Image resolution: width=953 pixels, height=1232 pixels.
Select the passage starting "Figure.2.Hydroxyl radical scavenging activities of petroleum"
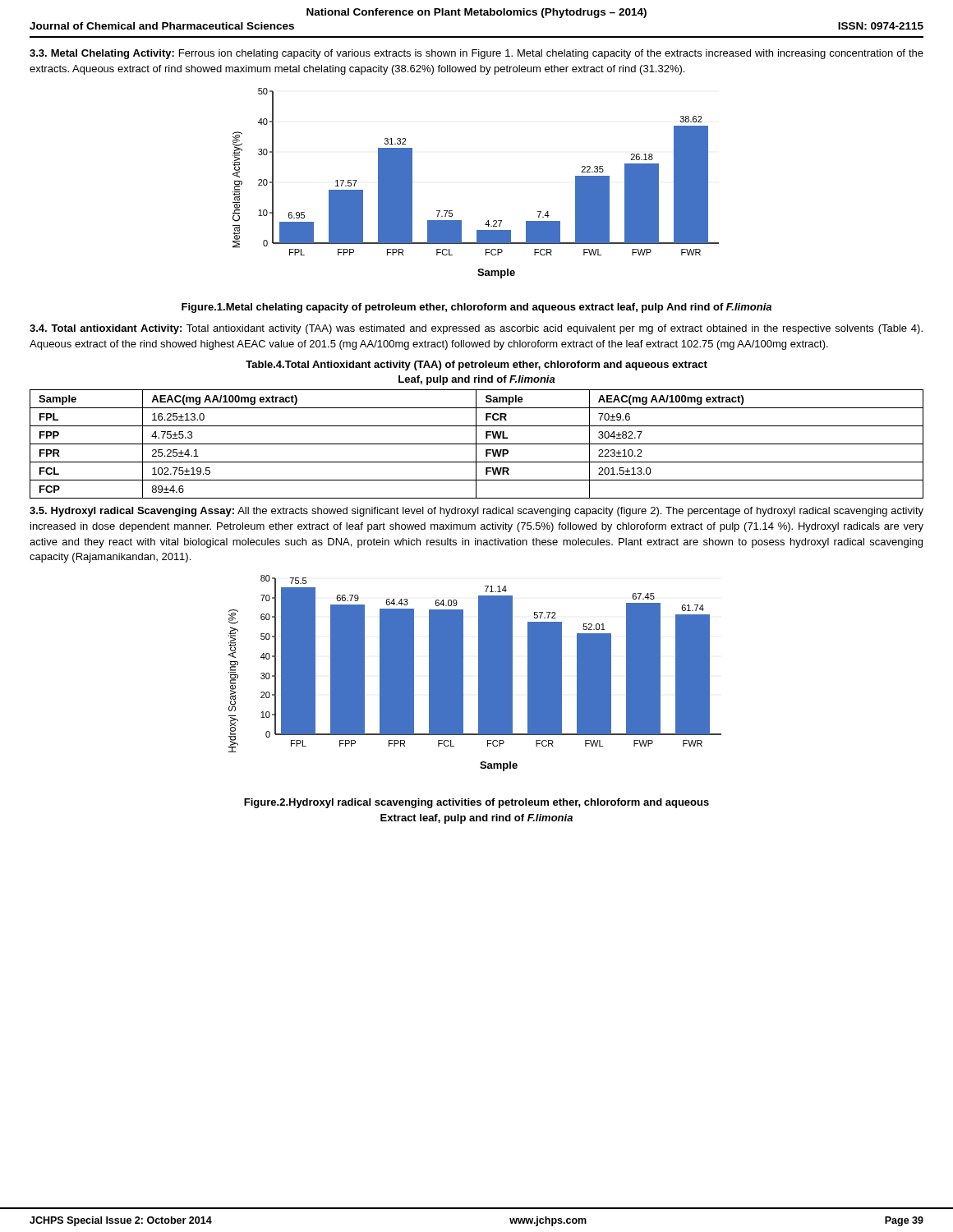(476, 810)
